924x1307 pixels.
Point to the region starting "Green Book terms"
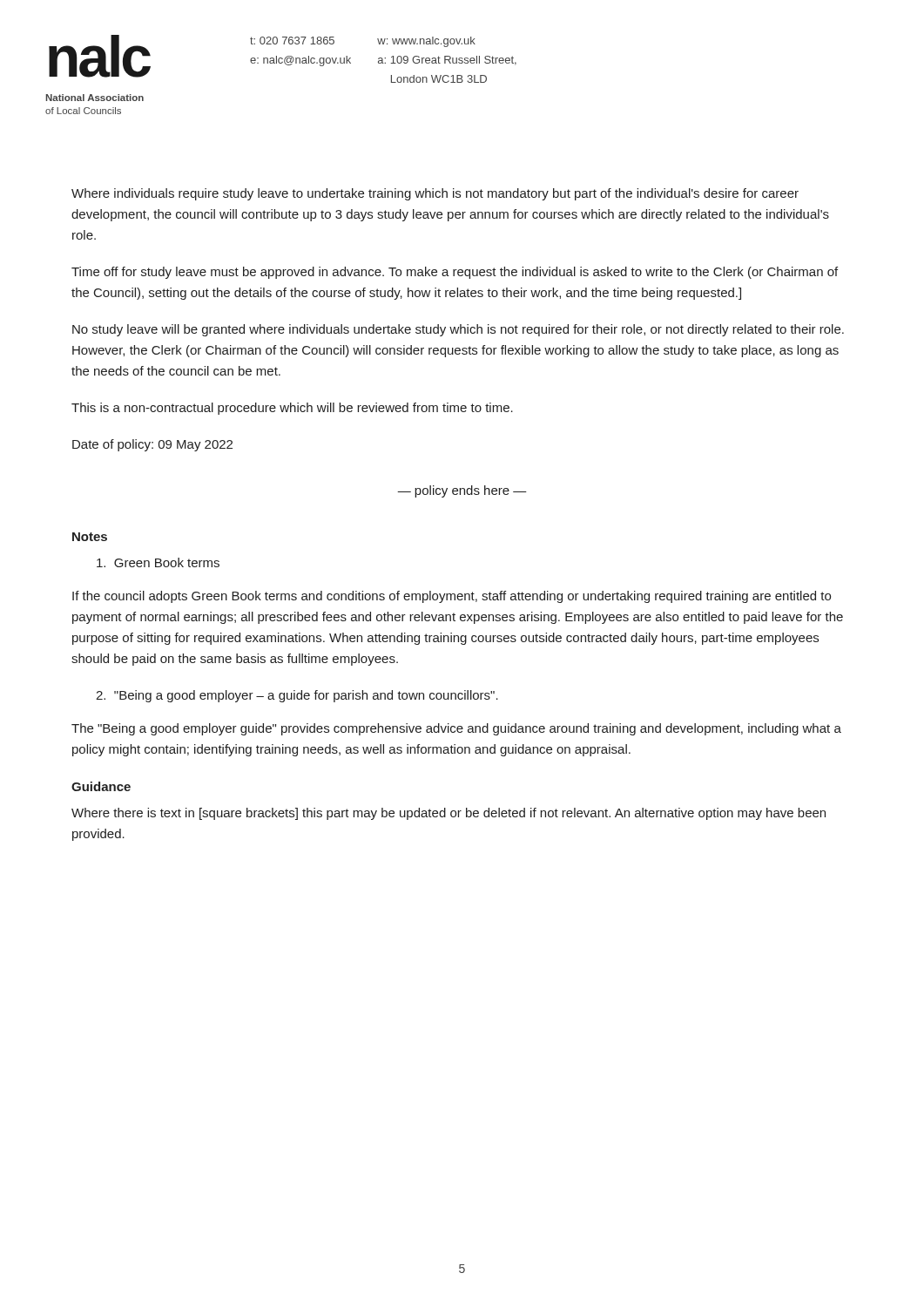(x=158, y=562)
